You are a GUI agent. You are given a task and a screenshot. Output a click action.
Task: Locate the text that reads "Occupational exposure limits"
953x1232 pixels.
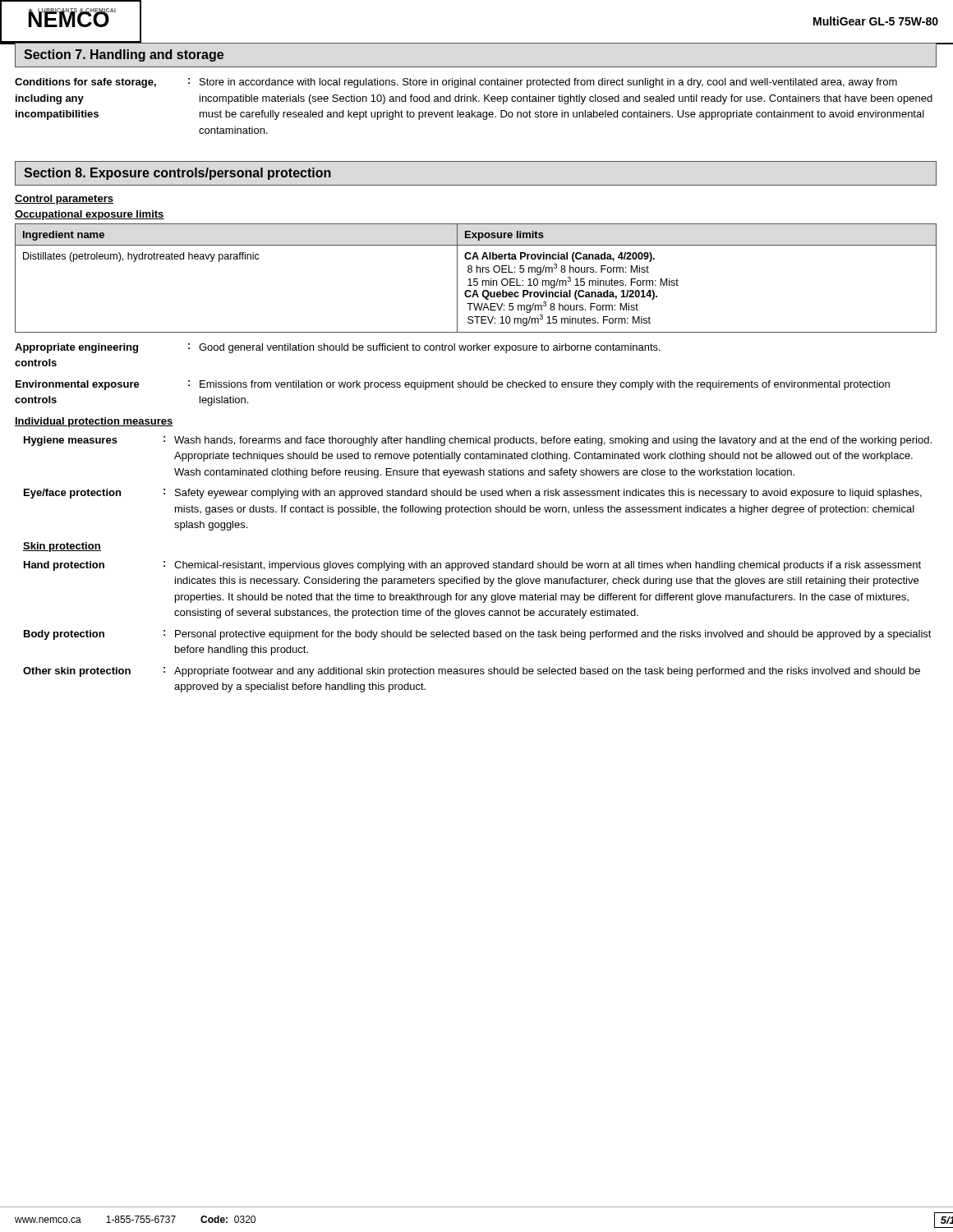click(x=89, y=214)
